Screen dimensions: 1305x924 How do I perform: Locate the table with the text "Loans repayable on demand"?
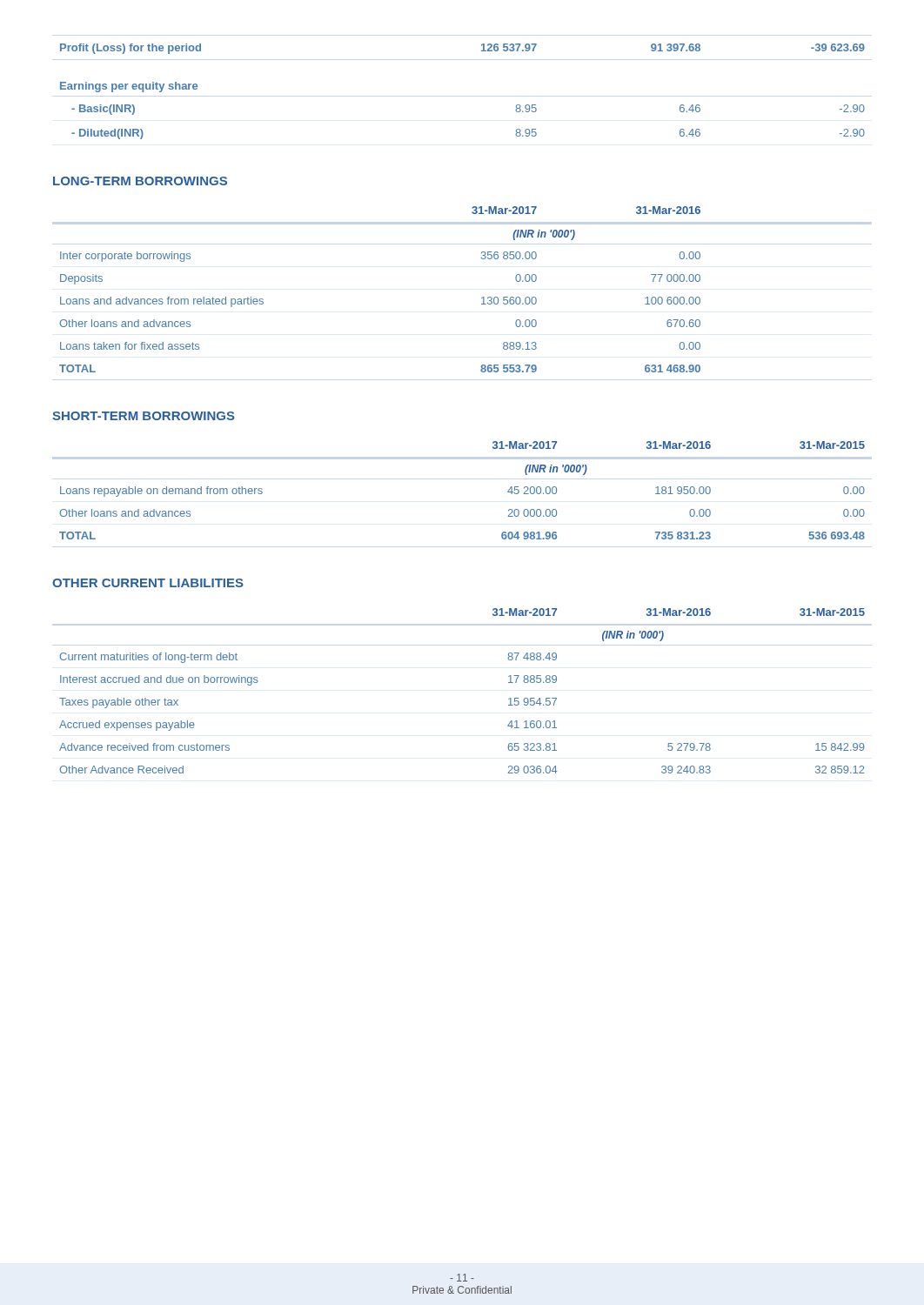(x=462, y=490)
